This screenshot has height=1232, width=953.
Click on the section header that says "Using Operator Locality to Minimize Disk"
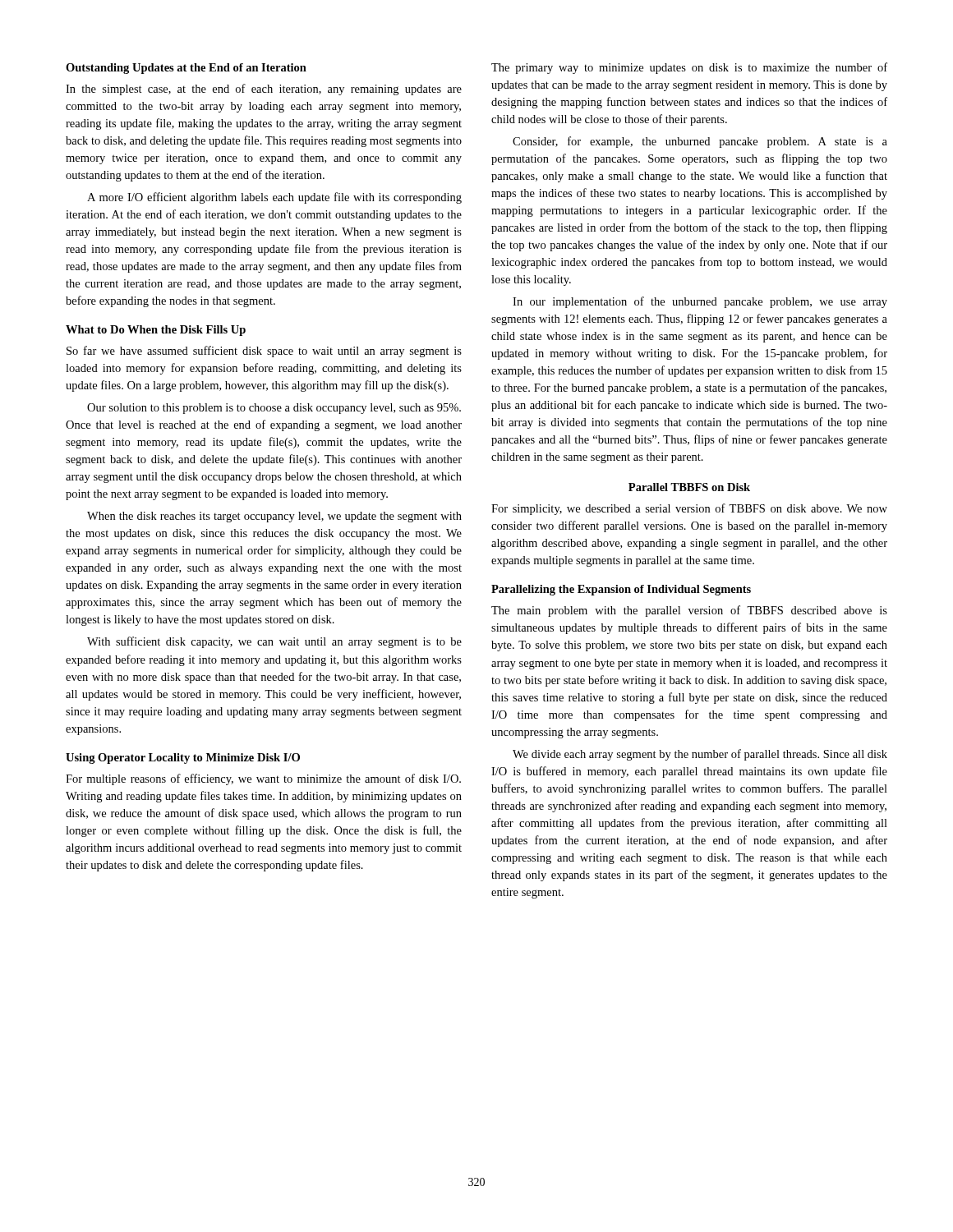coord(183,757)
